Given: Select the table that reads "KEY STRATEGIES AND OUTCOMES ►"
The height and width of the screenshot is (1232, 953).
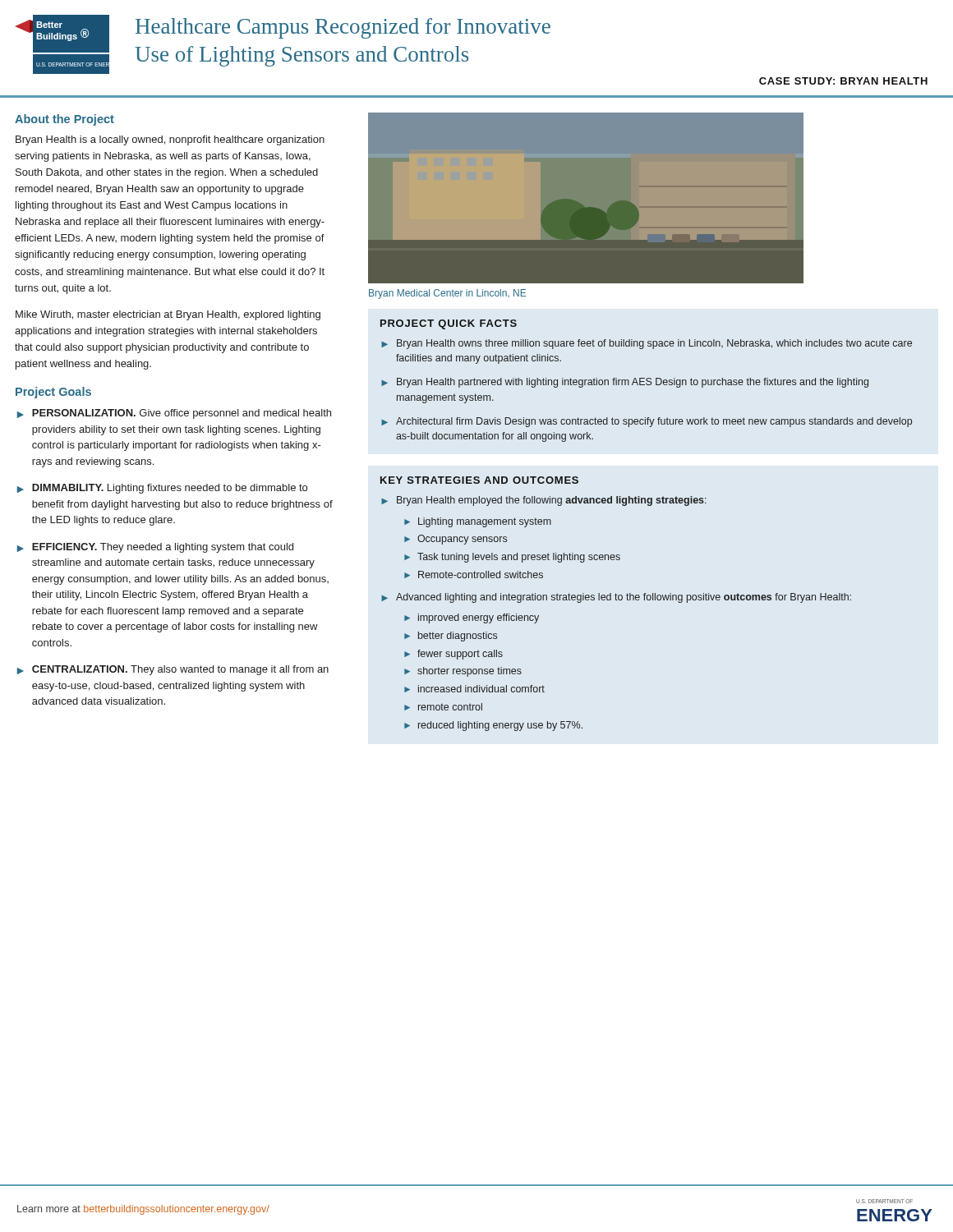Looking at the screenshot, I should [x=653, y=605].
